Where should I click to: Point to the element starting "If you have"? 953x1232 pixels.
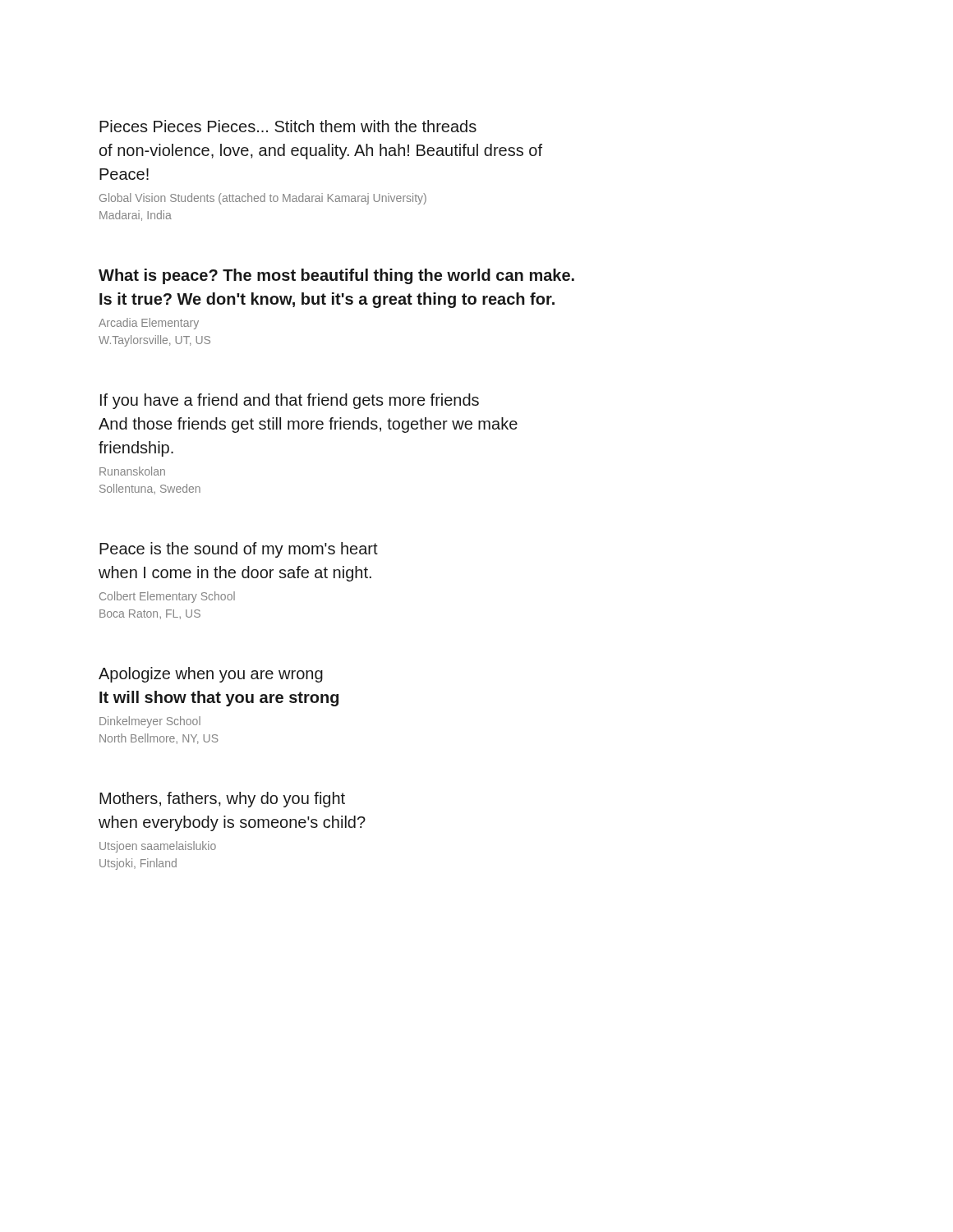290,401
